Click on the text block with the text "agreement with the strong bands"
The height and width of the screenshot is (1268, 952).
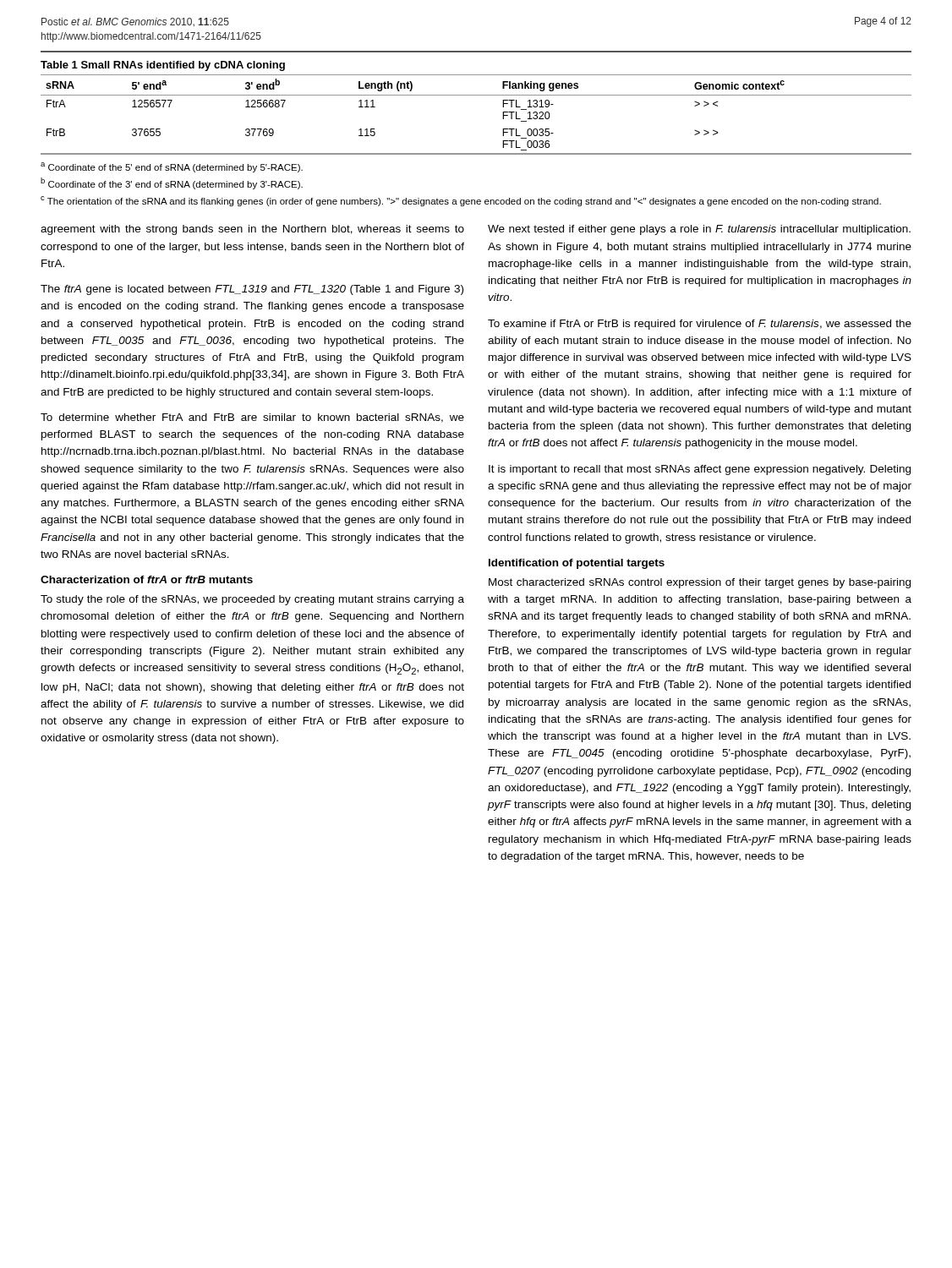(252, 247)
